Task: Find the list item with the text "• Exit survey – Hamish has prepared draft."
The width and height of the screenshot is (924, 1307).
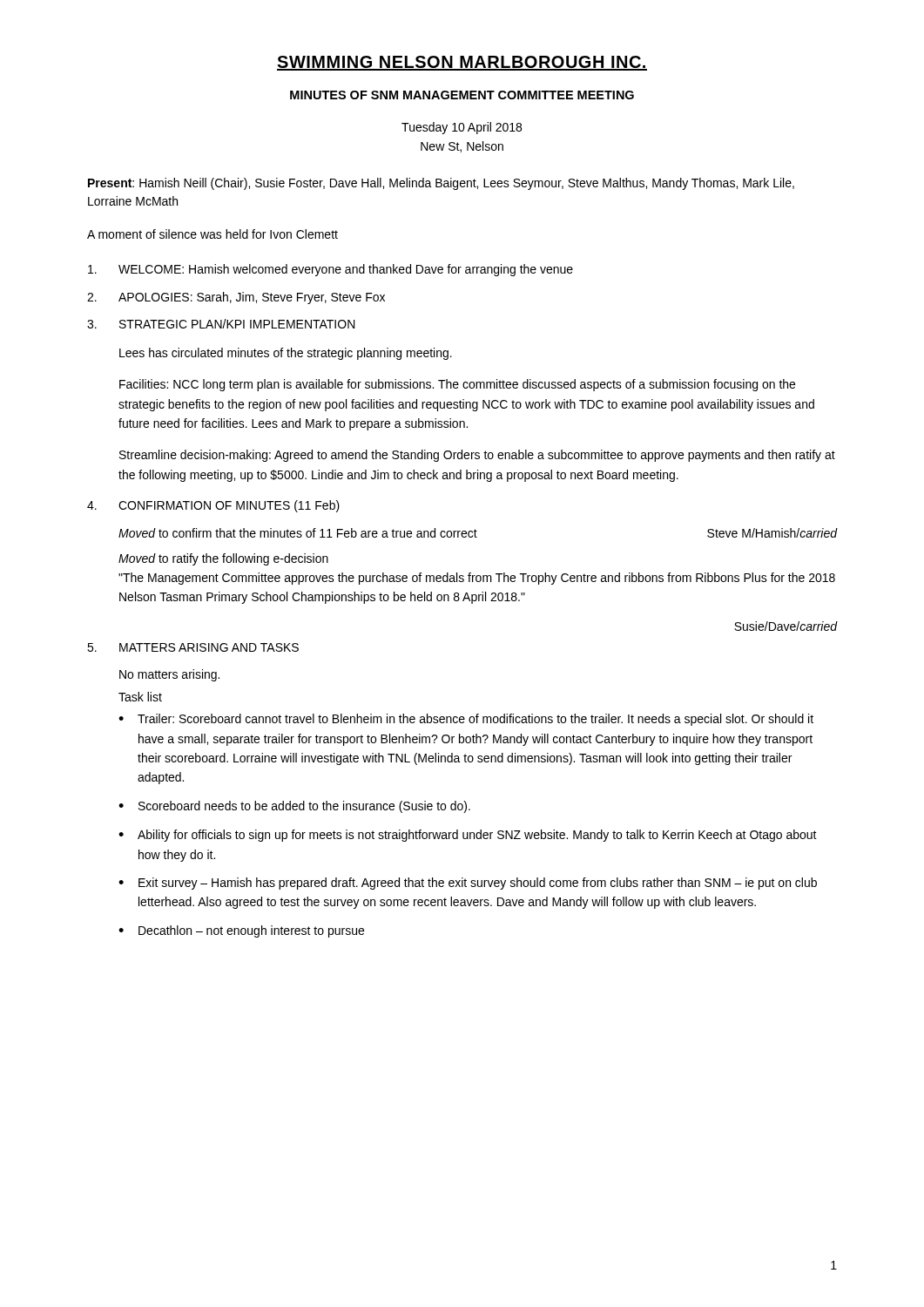Action: [x=478, y=892]
